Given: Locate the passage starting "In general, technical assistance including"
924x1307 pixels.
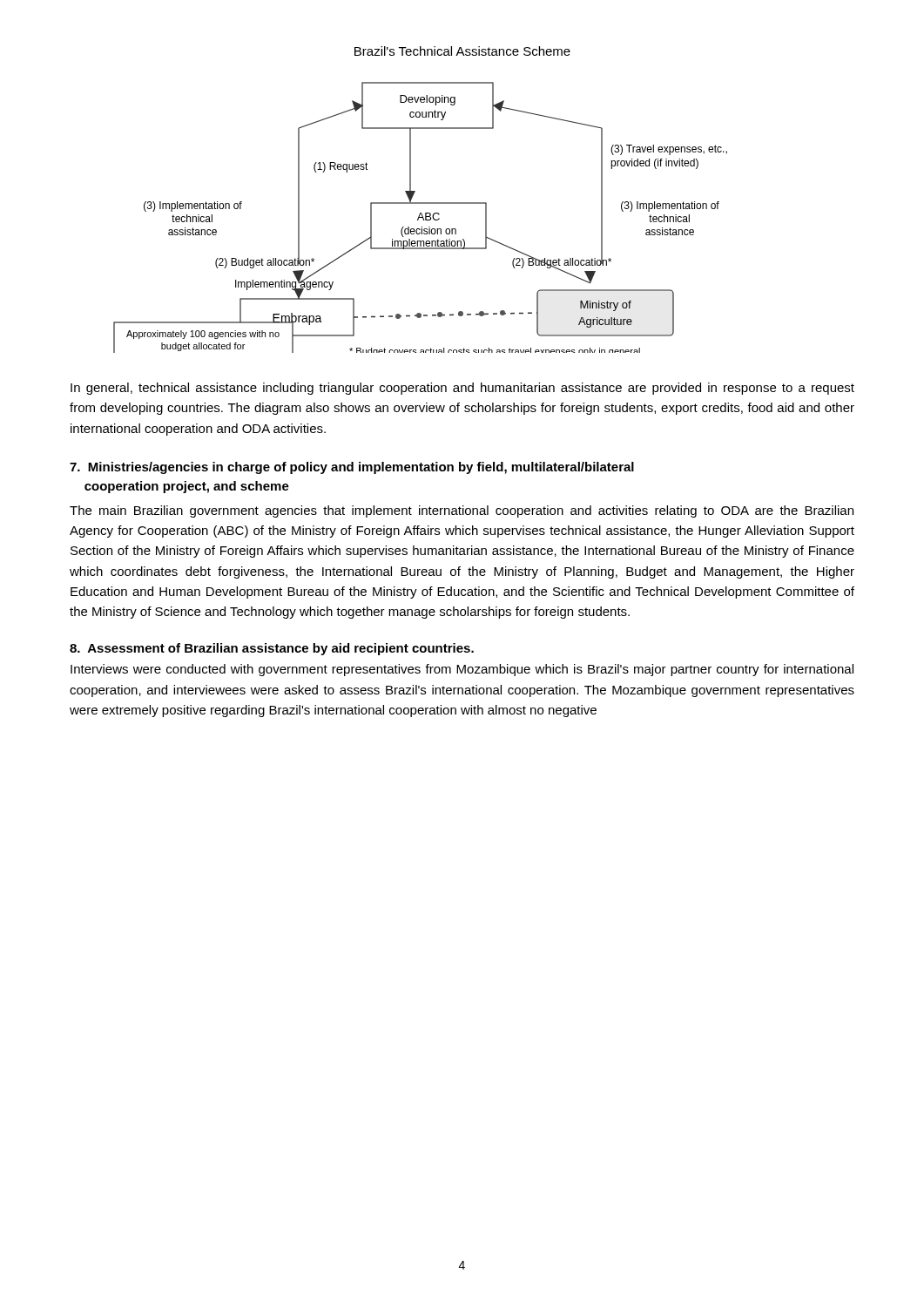Looking at the screenshot, I should (x=462, y=408).
